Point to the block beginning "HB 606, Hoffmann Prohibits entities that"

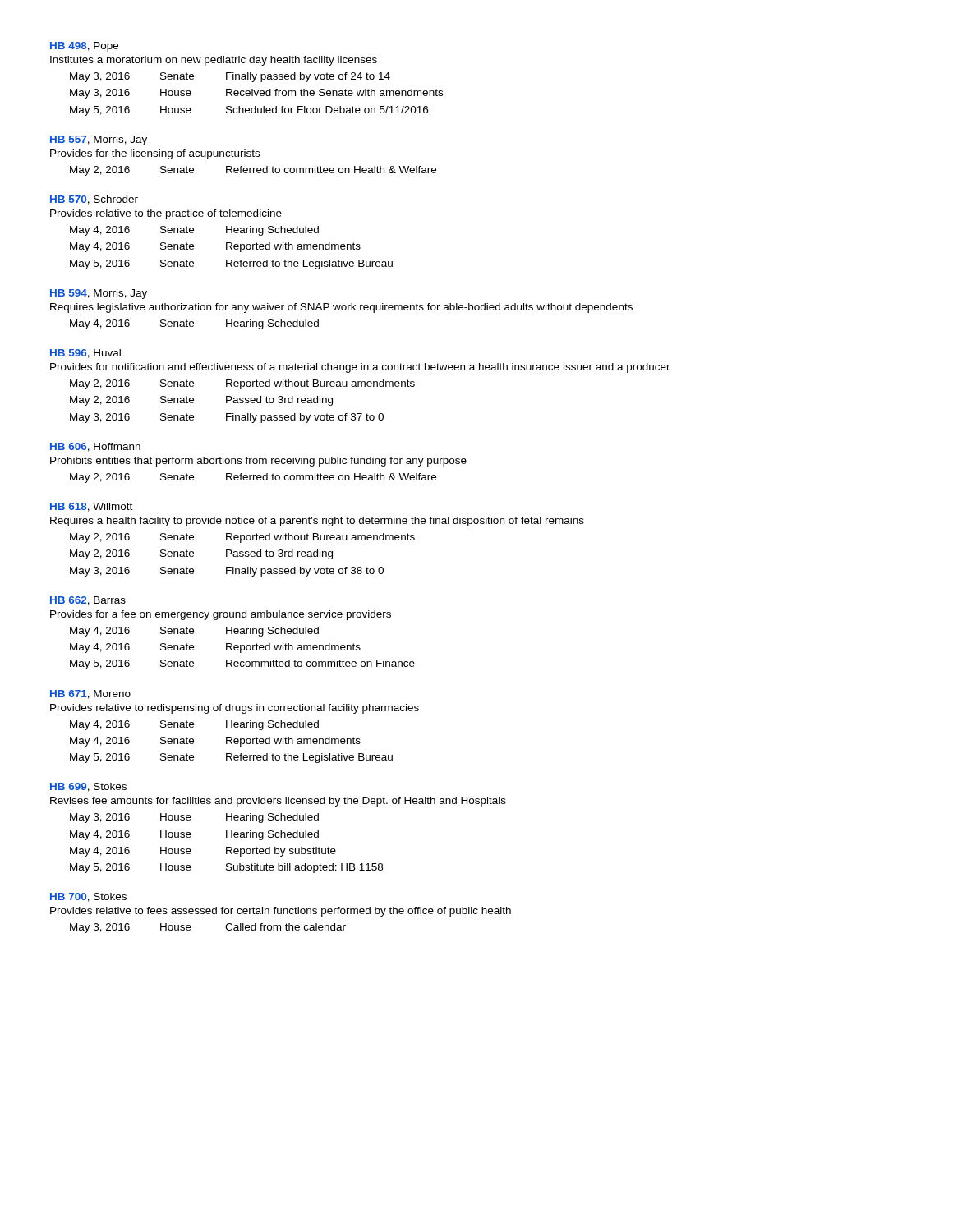click(x=476, y=463)
